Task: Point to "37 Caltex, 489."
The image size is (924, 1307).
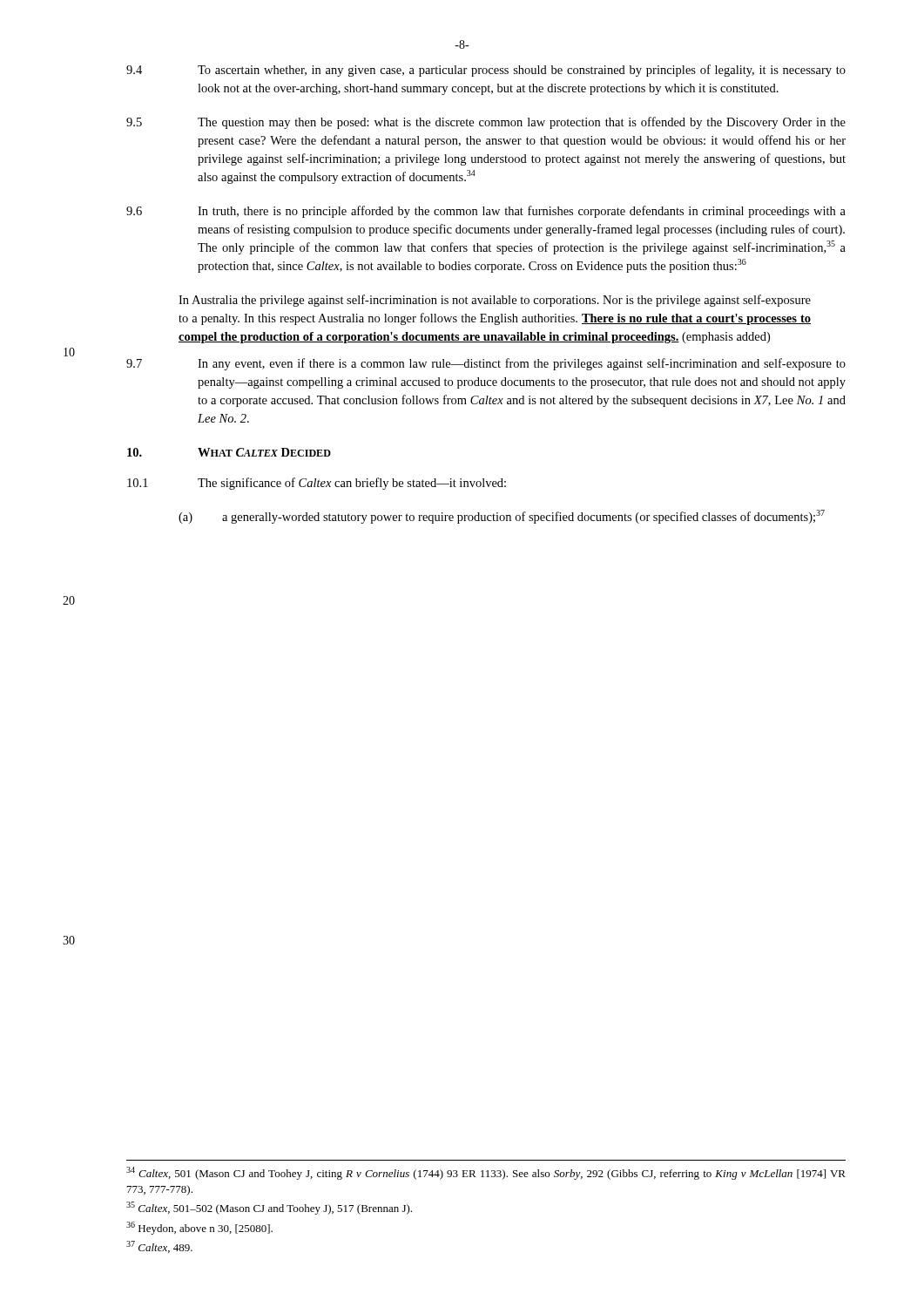Action: 160,1247
